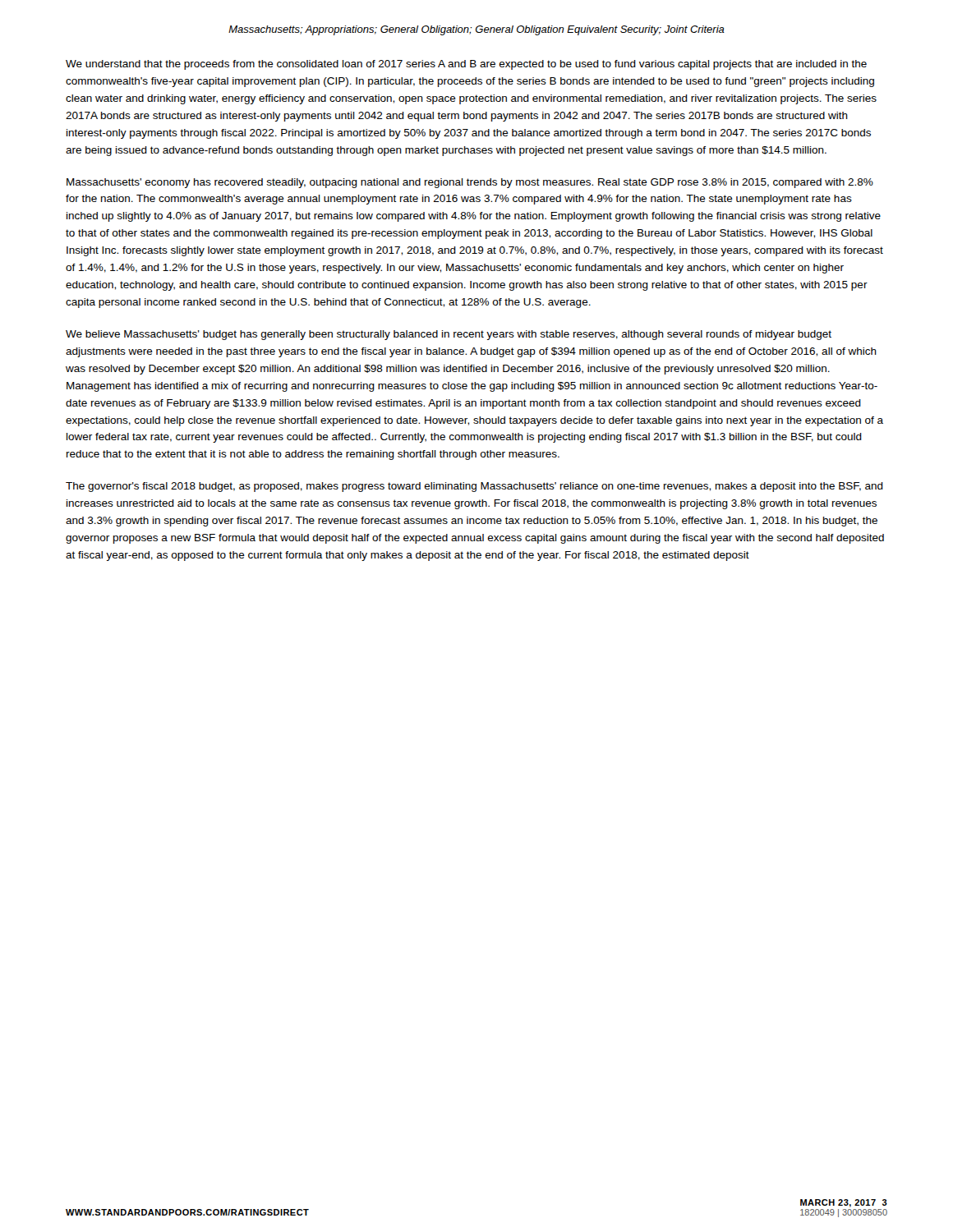Click on the text block that reads "The governor's fiscal"

[475, 520]
